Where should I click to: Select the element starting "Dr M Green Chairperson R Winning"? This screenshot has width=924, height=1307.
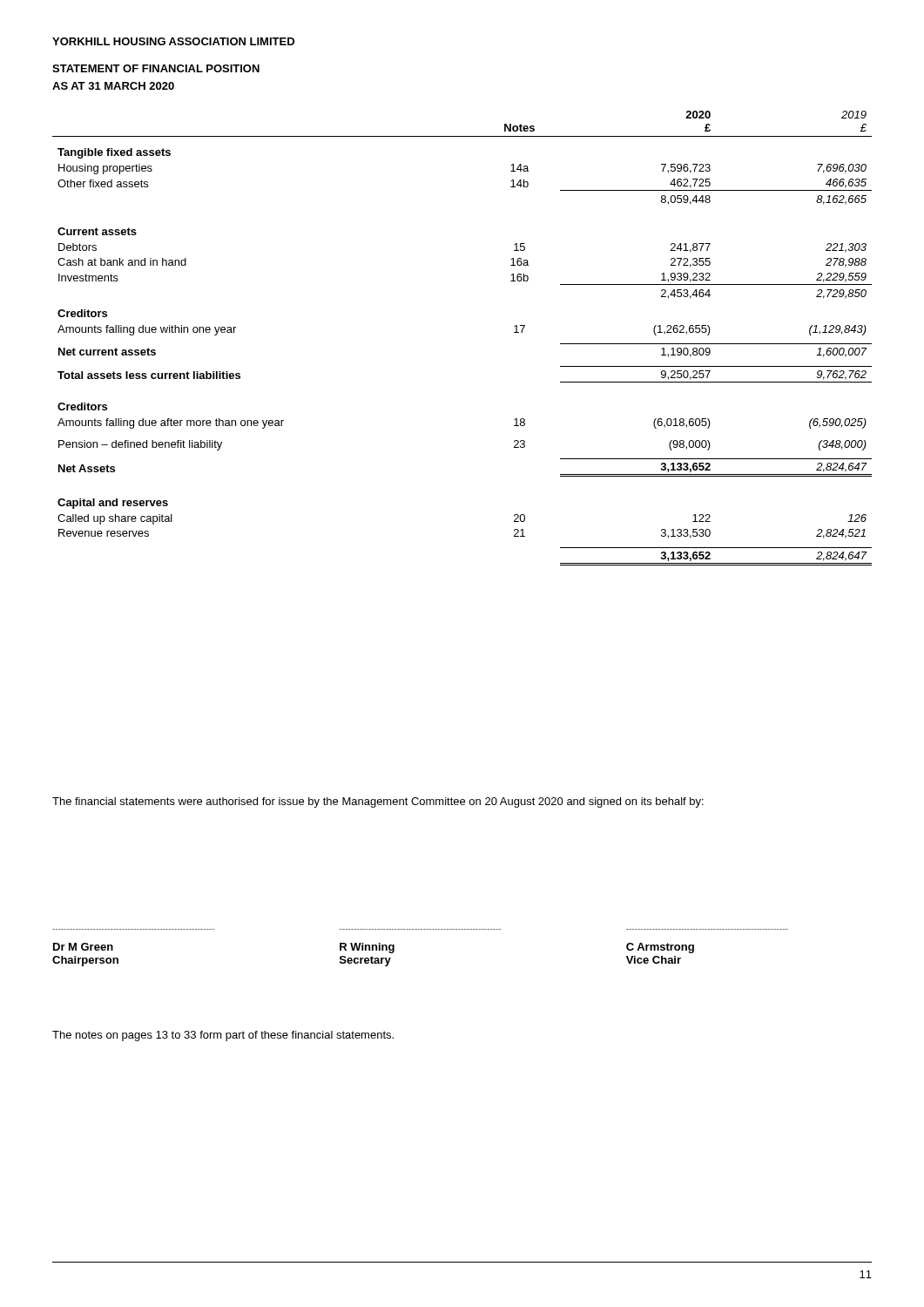pyautogui.click(x=374, y=948)
